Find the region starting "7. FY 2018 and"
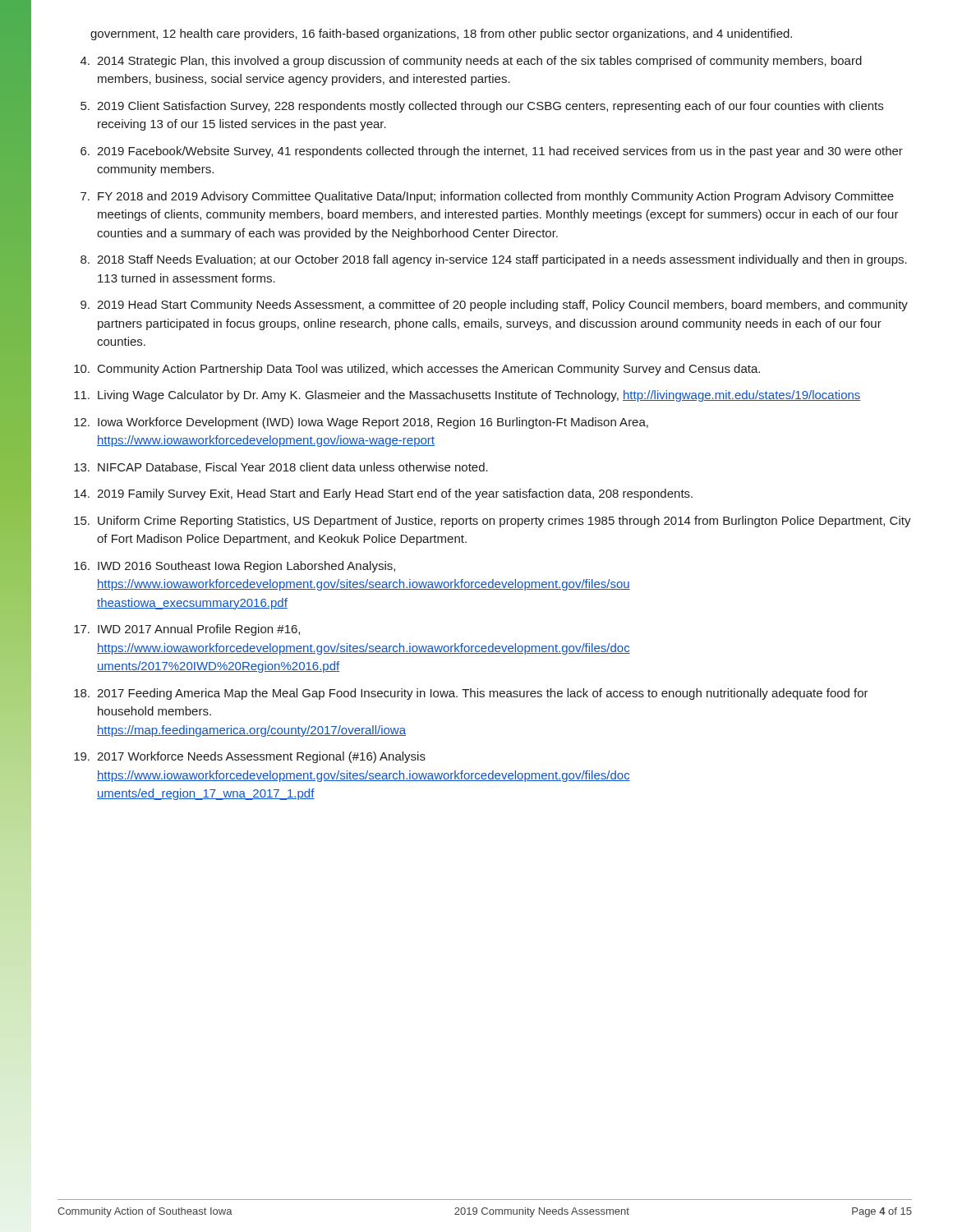 (485, 215)
